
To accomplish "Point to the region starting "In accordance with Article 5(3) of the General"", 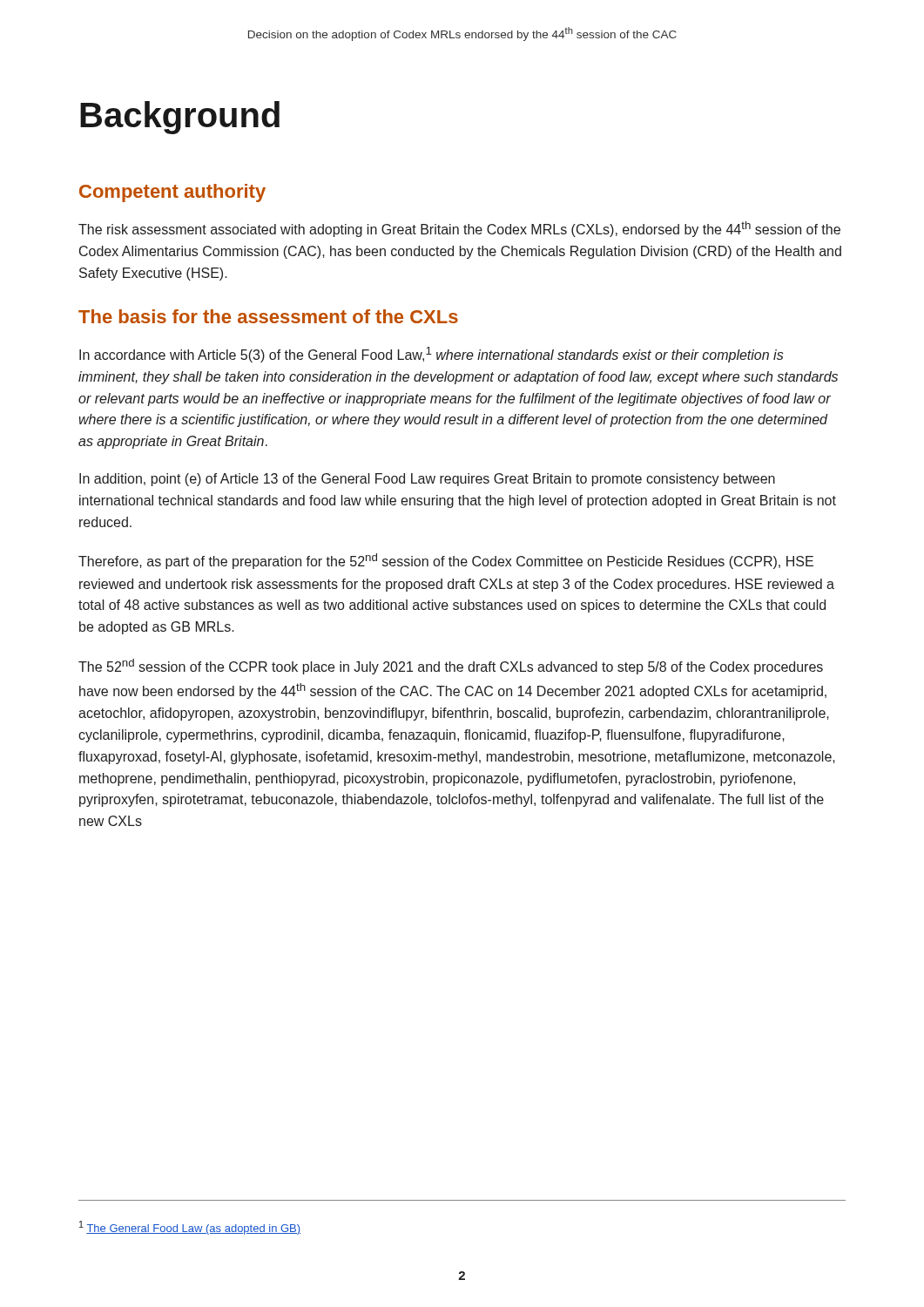I will pos(462,398).
